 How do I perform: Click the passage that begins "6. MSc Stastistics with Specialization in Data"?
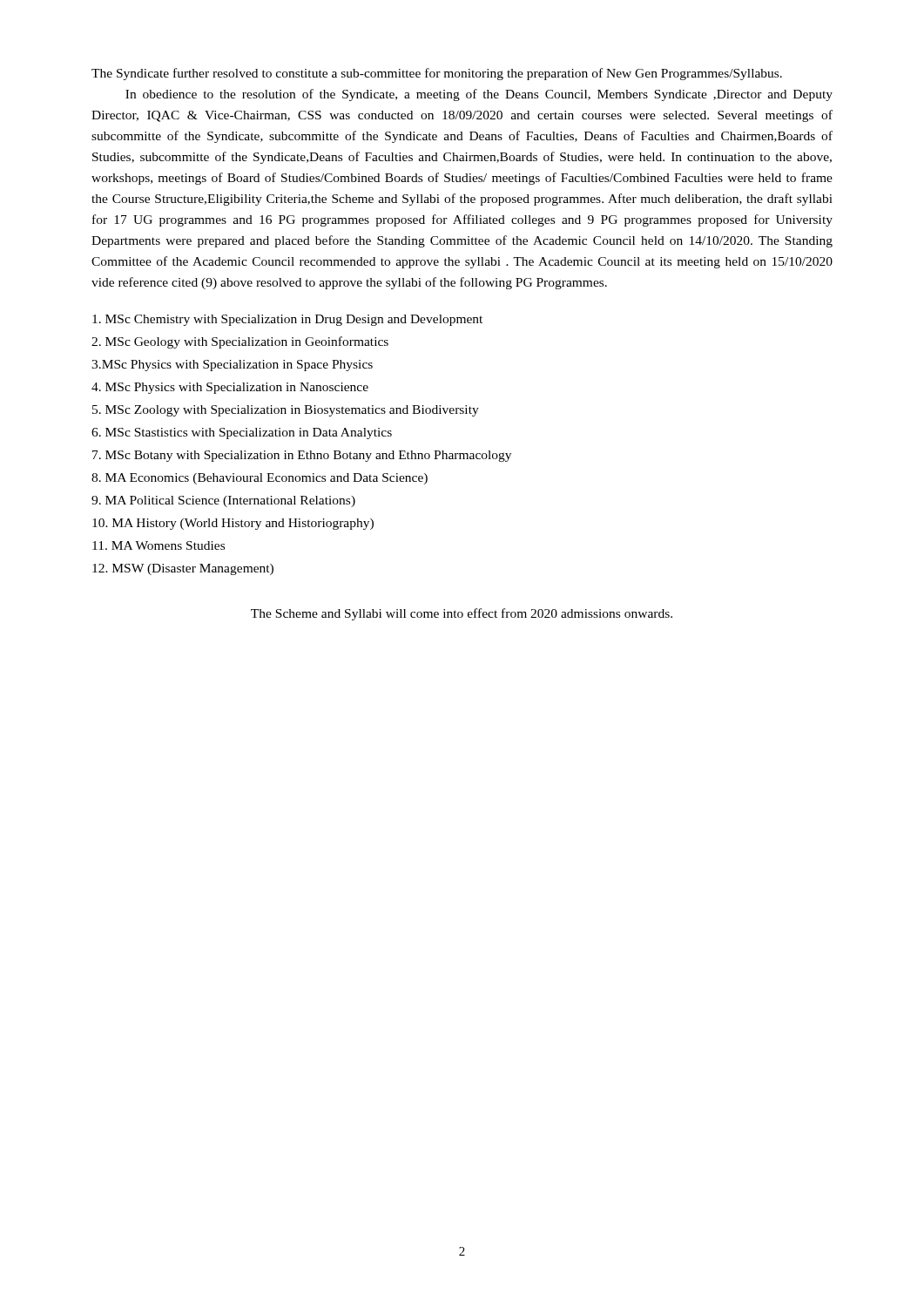242,432
